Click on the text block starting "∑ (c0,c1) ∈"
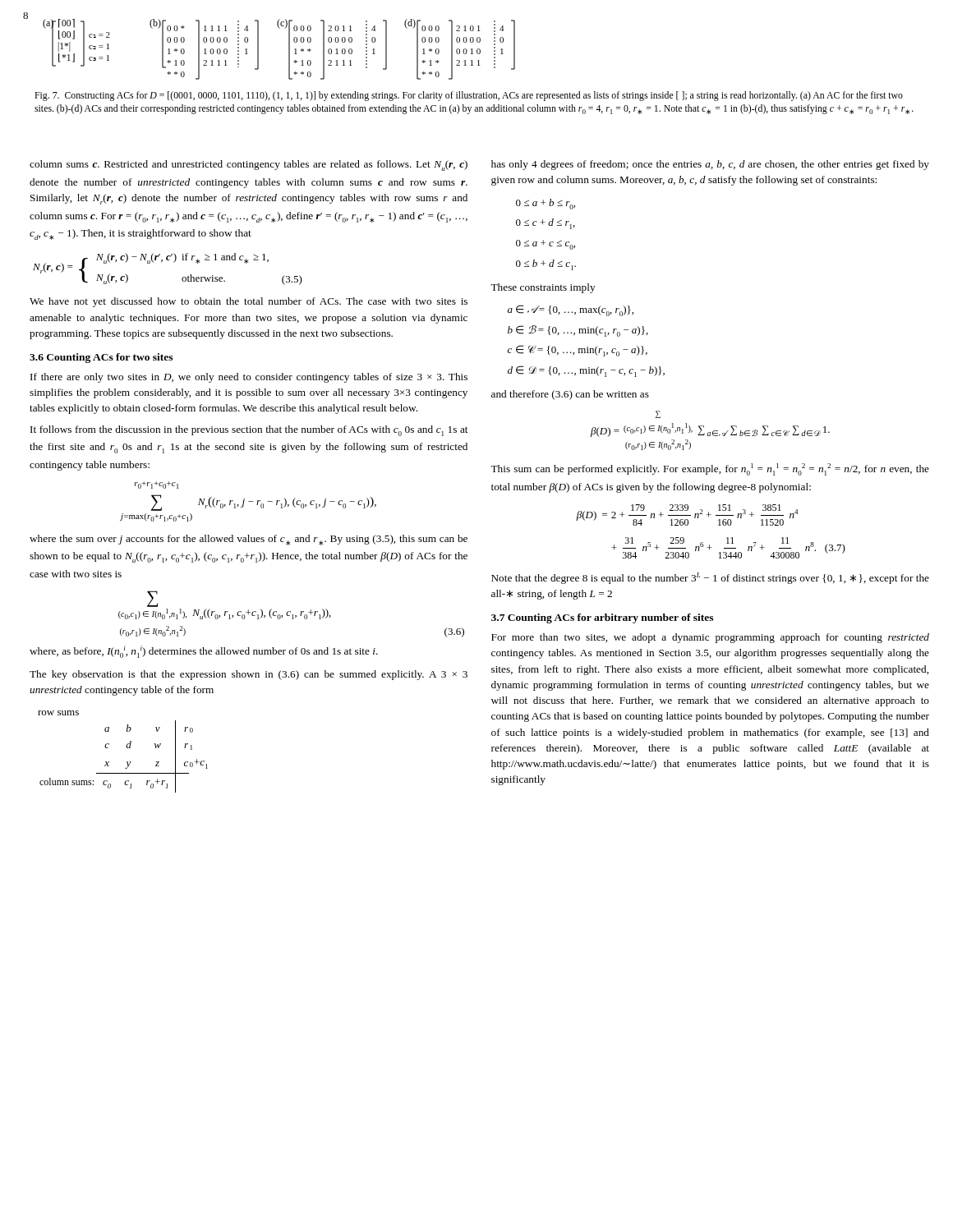The image size is (953, 1232). click(249, 614)
